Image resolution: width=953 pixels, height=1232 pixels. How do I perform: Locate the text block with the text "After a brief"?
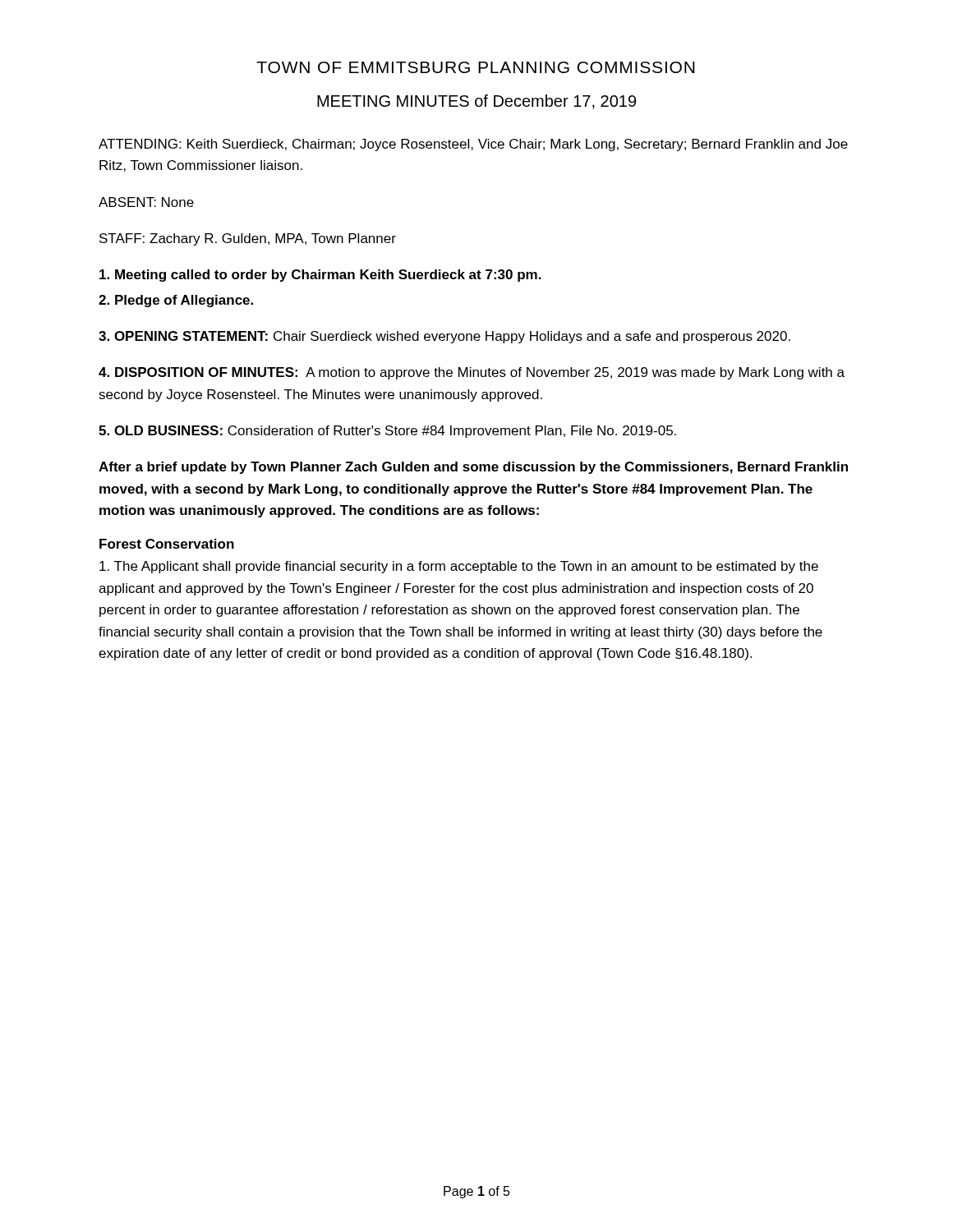(x=474, y=489)
